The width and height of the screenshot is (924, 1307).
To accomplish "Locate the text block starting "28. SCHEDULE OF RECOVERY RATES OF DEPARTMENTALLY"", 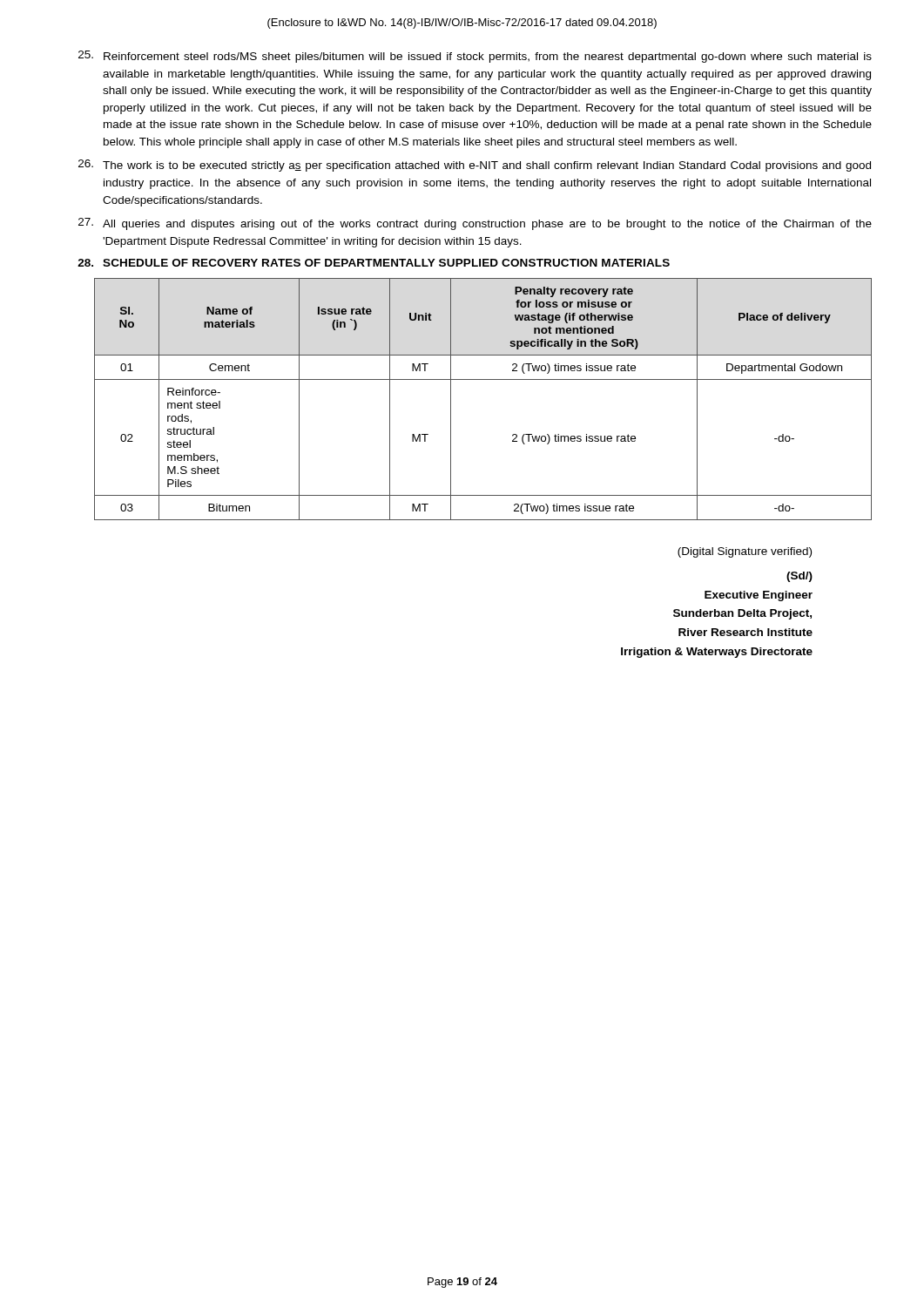I will pos(361,263).
